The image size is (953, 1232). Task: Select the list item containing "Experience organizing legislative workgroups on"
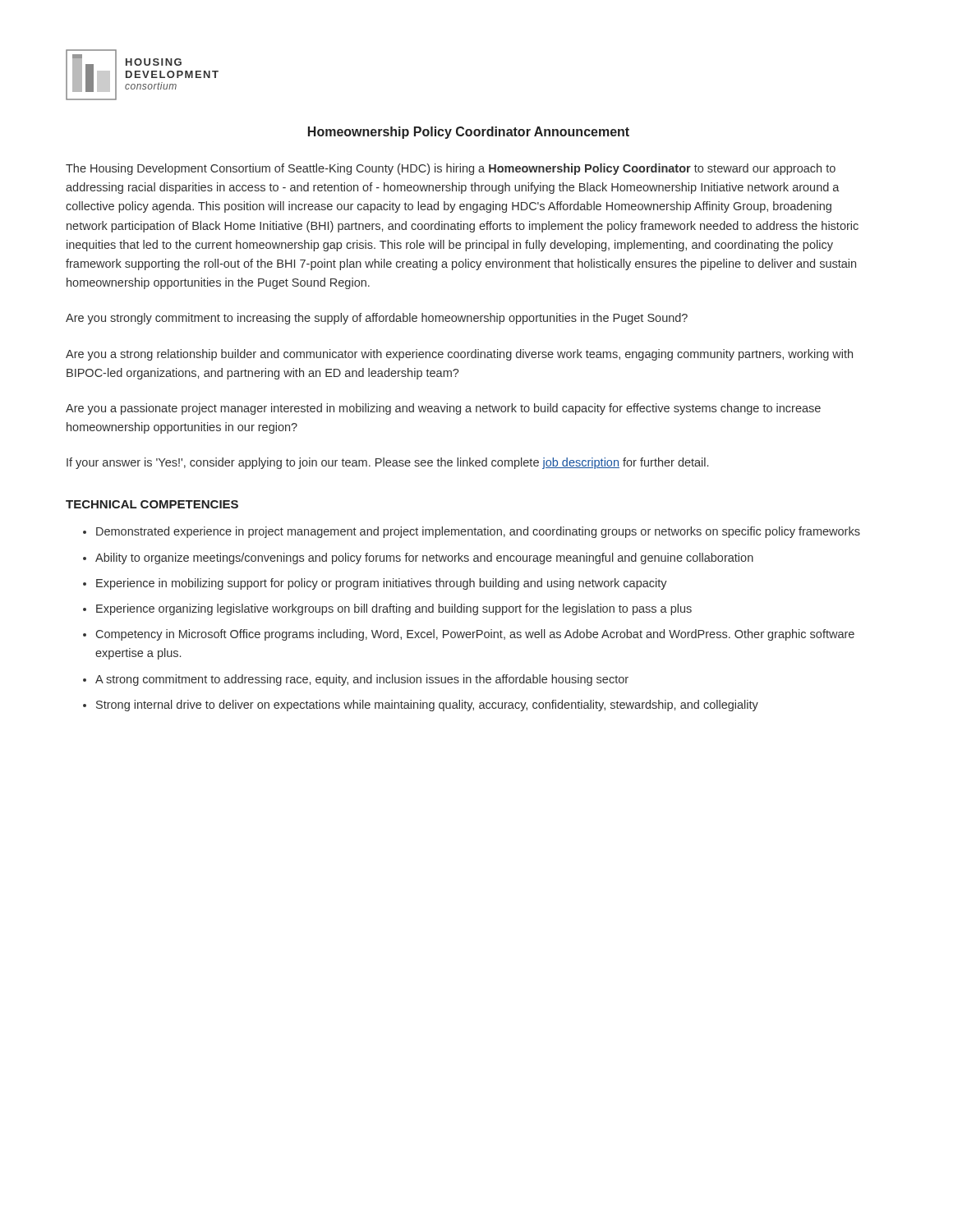click(x=394, y=609)
